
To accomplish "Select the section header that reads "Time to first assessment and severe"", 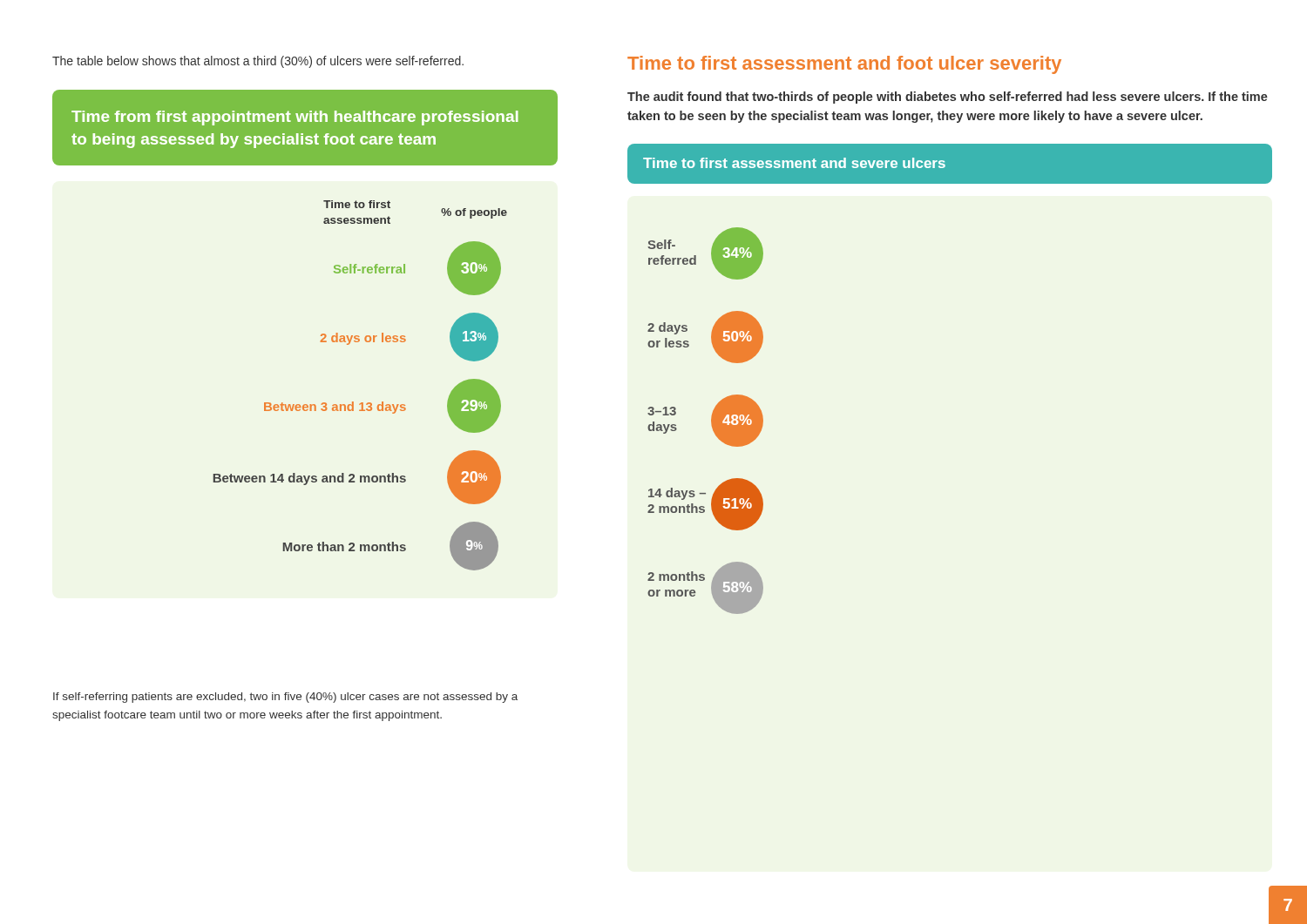I will 950,164.
